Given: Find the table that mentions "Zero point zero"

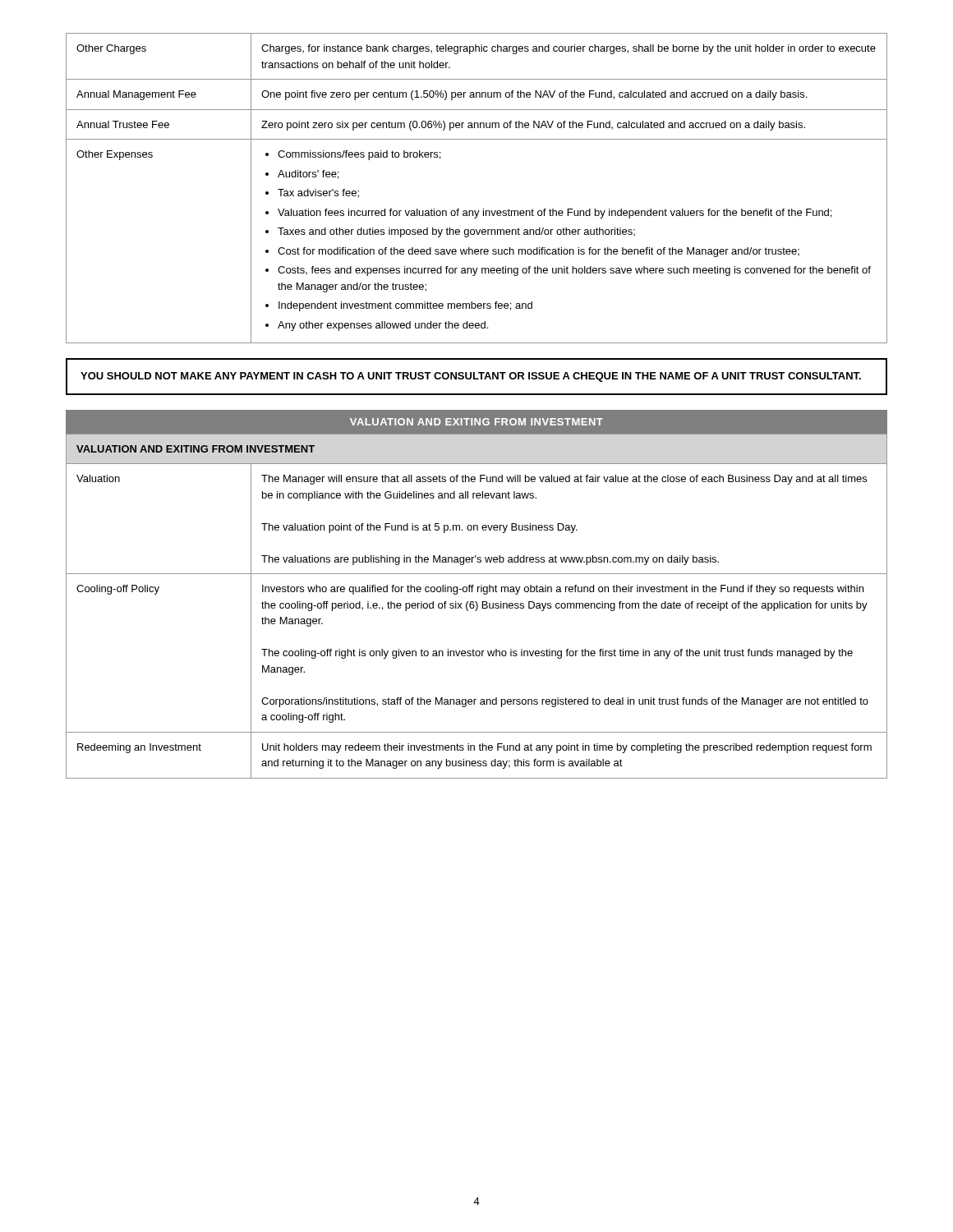Looking at the screenshot, I should click(x=476, y=188).
